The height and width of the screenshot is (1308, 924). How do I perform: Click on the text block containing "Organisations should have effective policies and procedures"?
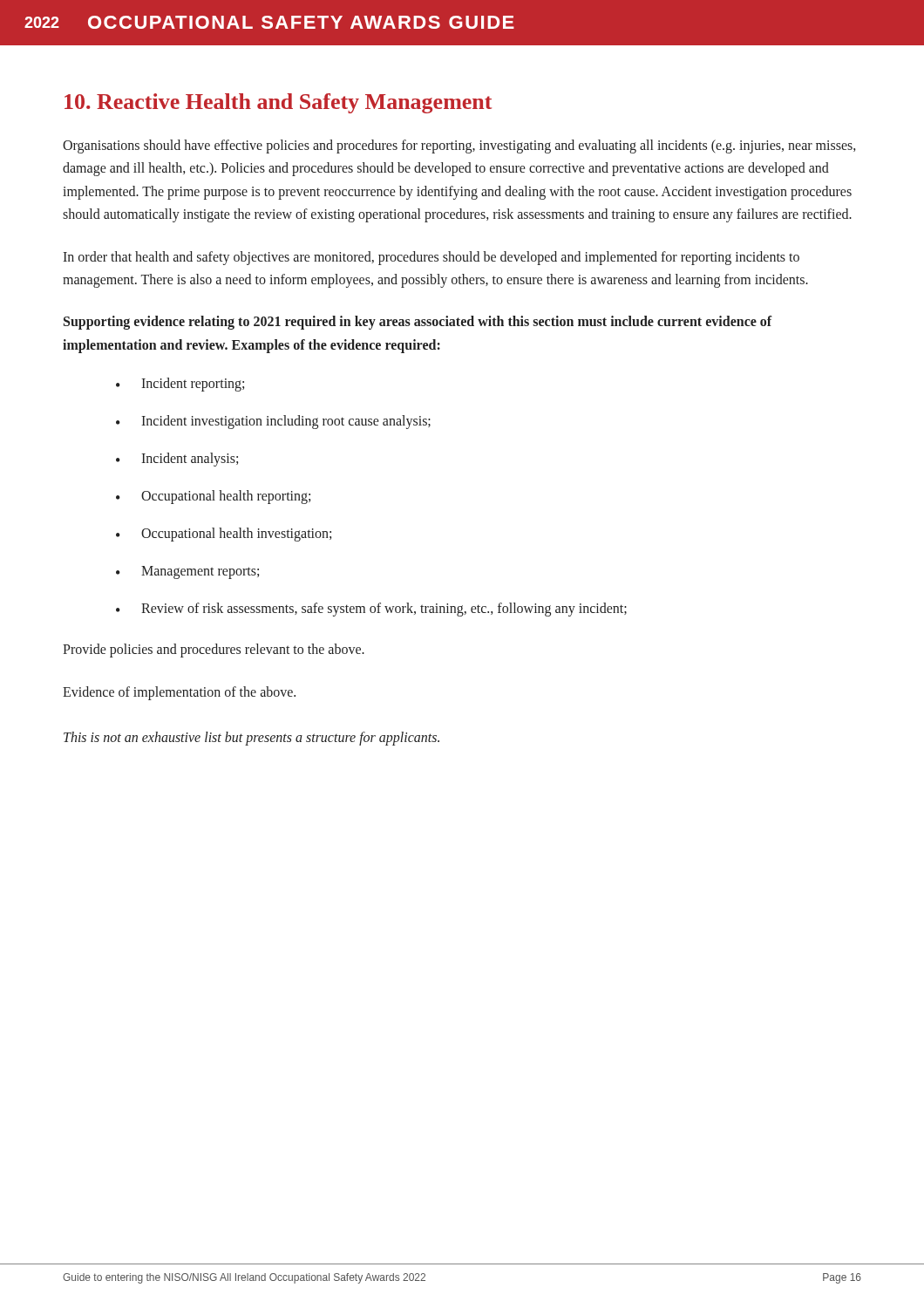[x=460, y=180]
